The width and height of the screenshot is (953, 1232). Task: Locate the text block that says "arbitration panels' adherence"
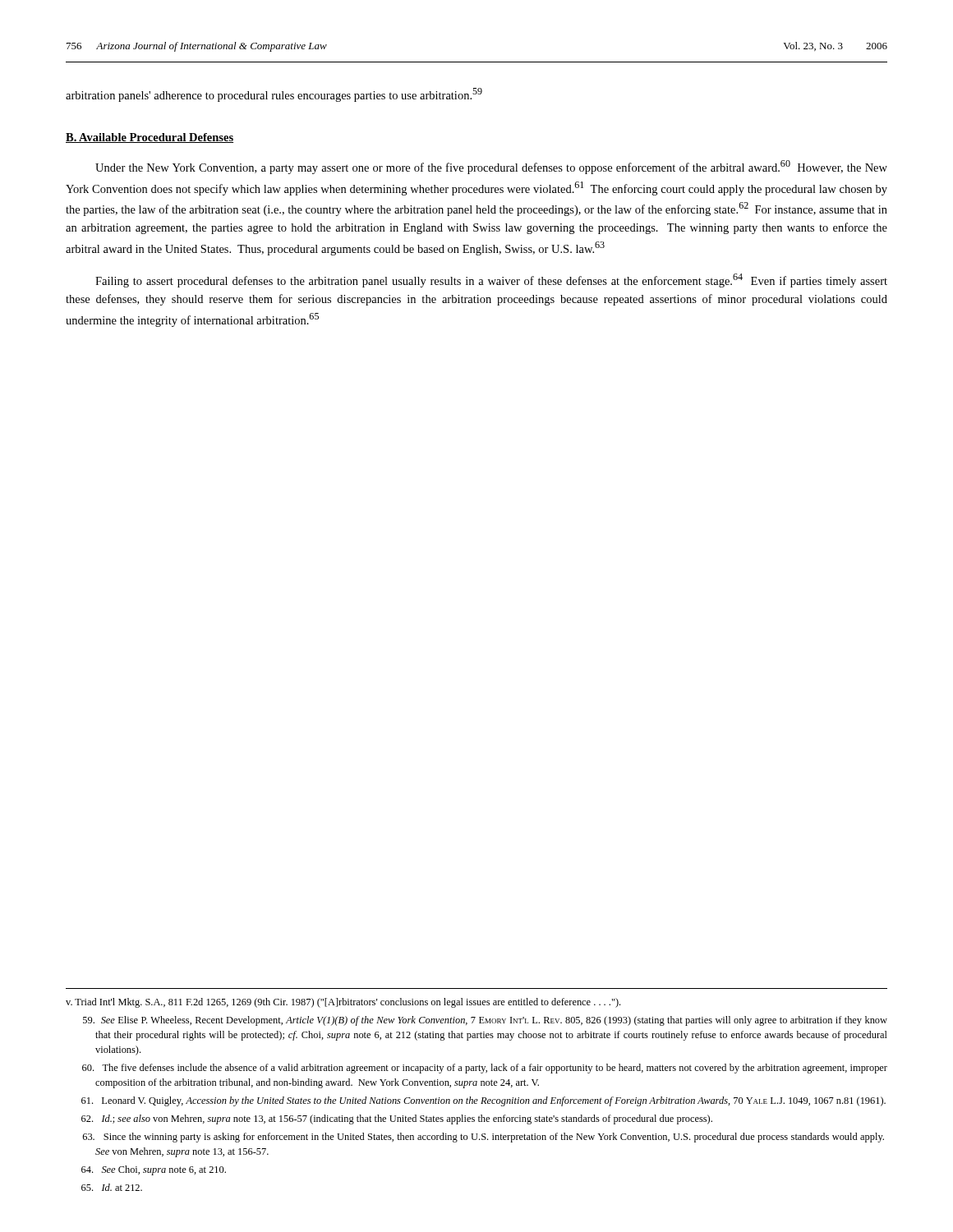tap(274, 94)
